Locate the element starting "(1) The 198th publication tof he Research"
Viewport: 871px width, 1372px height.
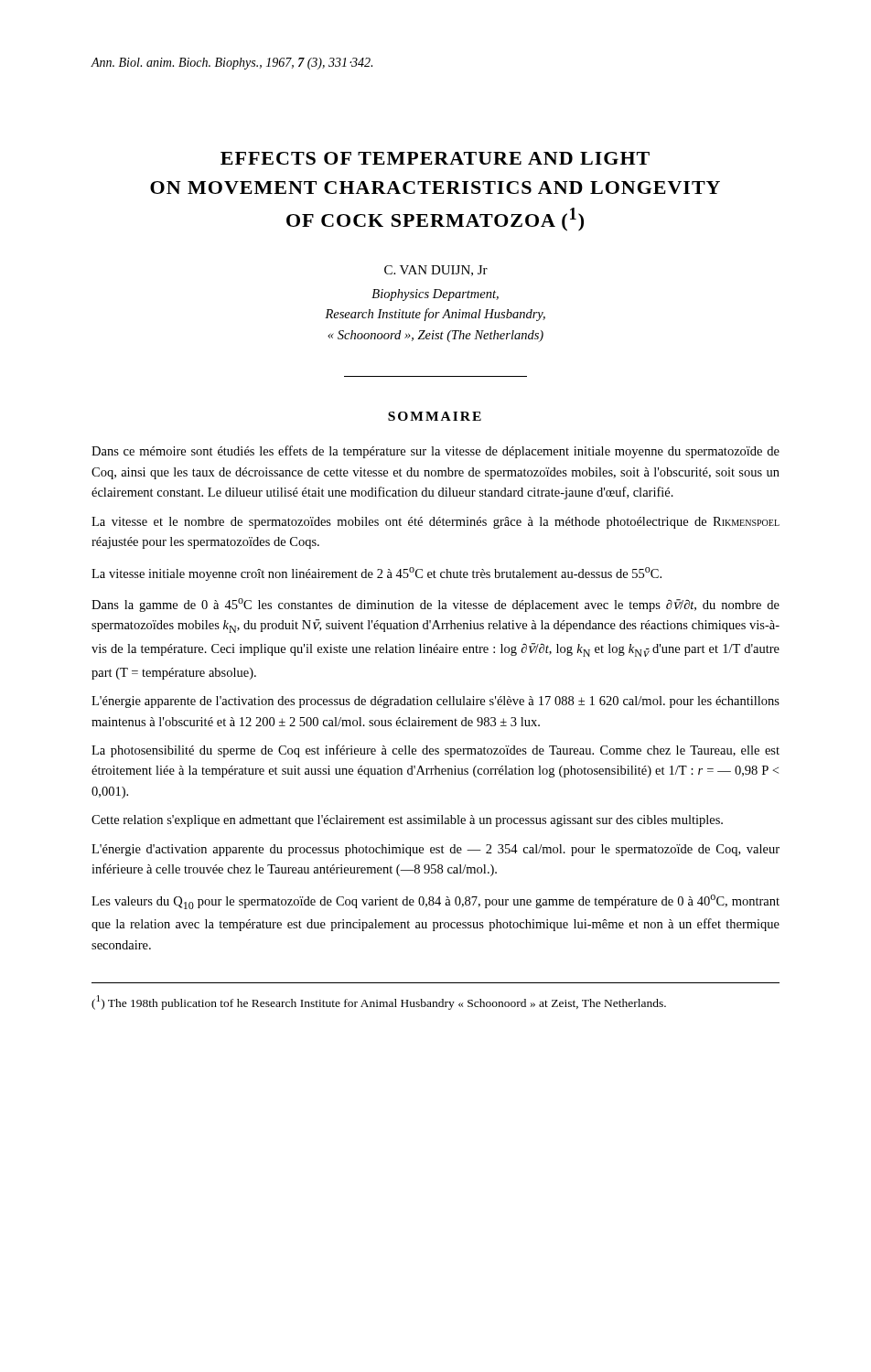click(379, 1001)
